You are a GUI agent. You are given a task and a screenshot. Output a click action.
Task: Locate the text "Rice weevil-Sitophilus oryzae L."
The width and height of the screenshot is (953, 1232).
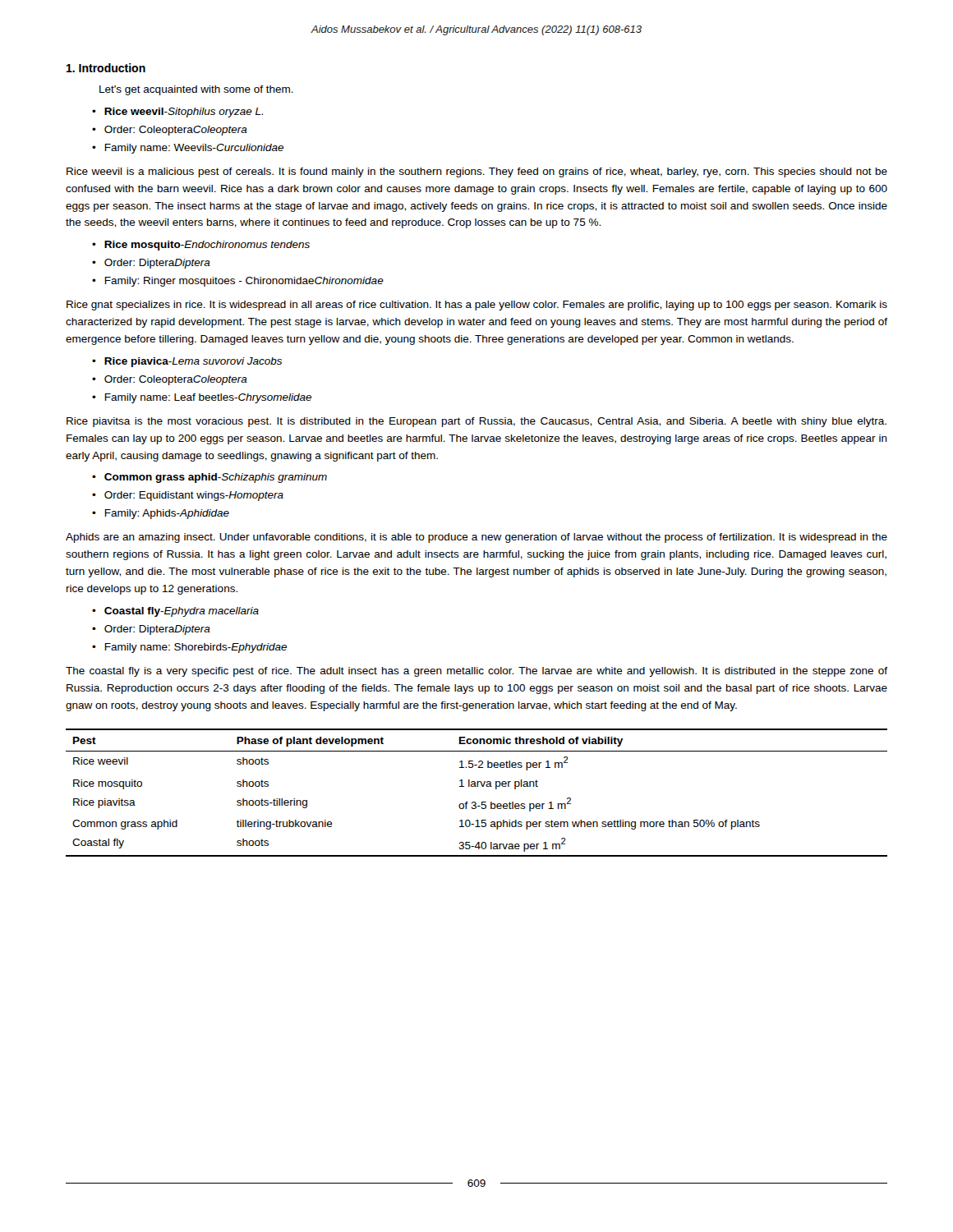point(184,112)
